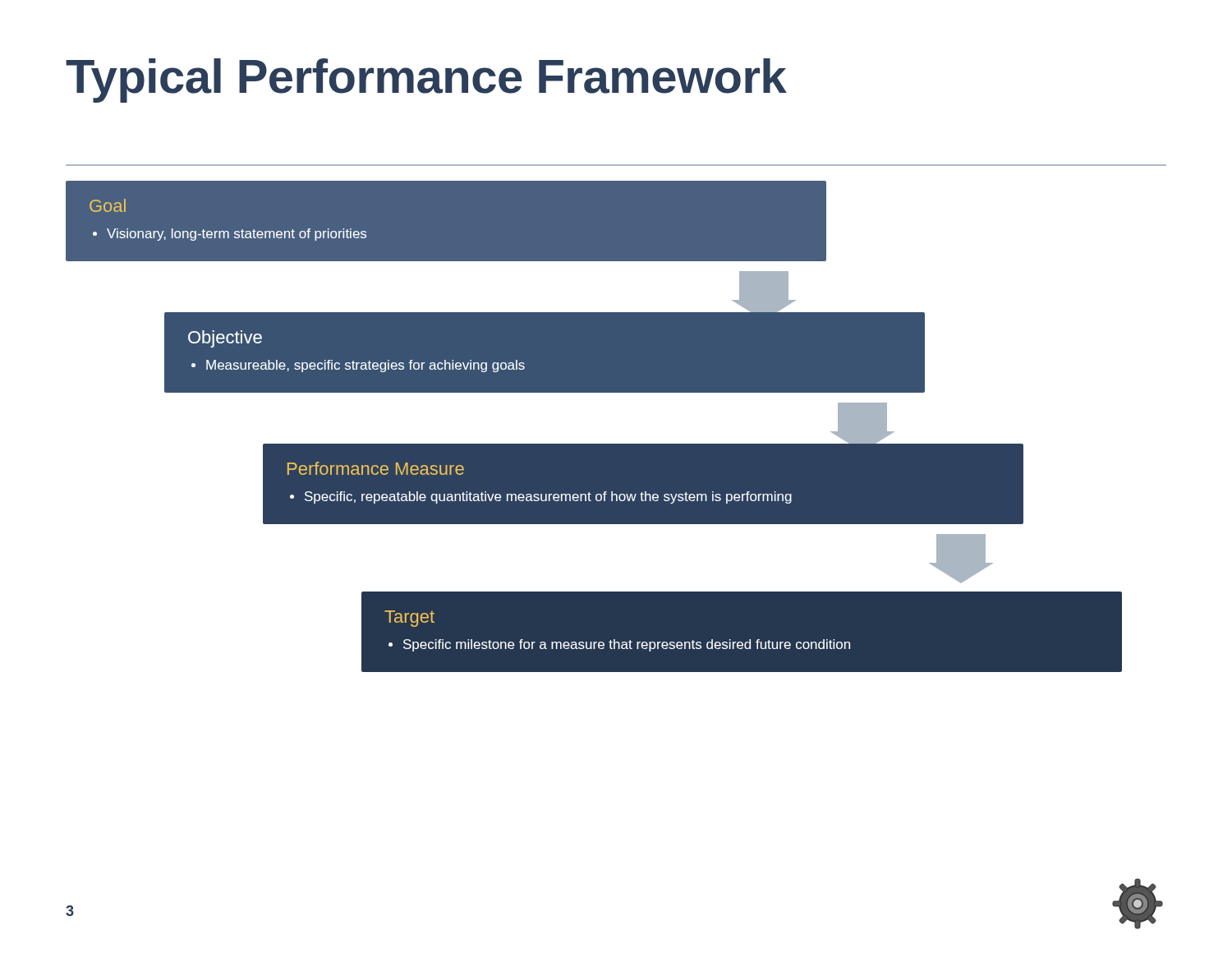
Task: Select the section header that says "Objective Measureable, specific strategies for achieving goals"
Action: click(225, 339)
